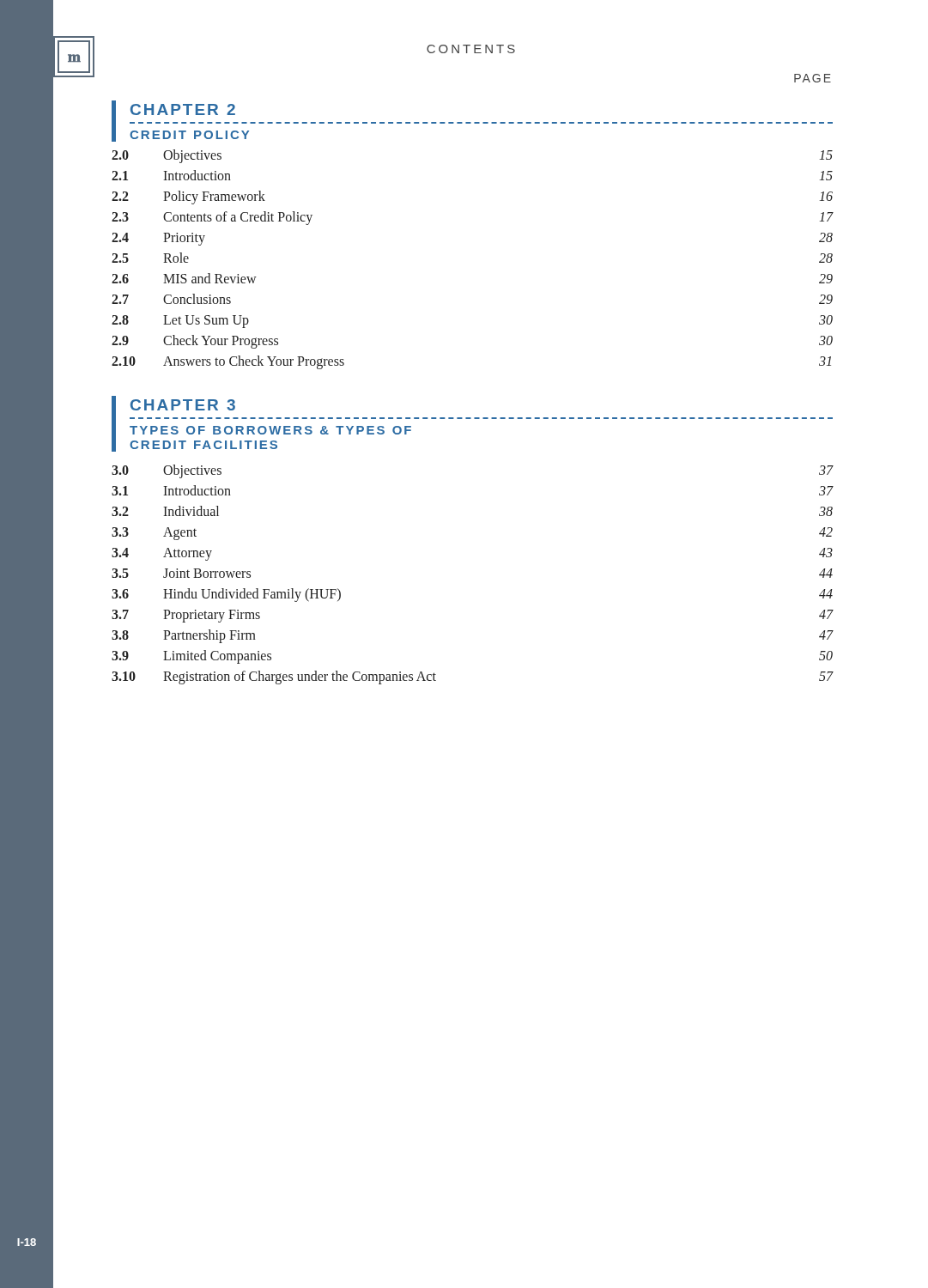Point to "2.4 Priority 28"
Screen dimensions: 1288x928
[x=181, y=239]
